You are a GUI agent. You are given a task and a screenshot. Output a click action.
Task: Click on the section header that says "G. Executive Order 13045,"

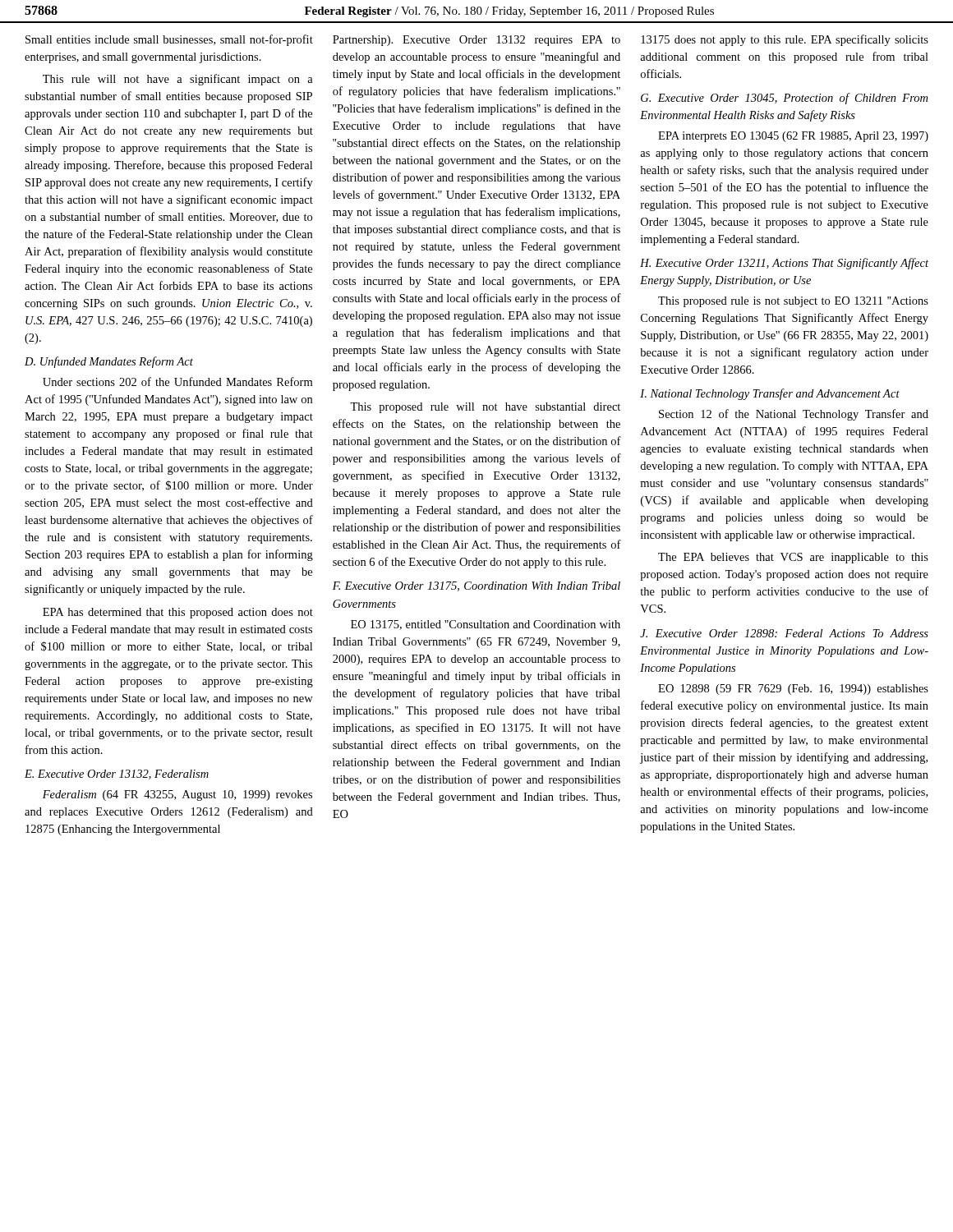[x=784, y=107]
